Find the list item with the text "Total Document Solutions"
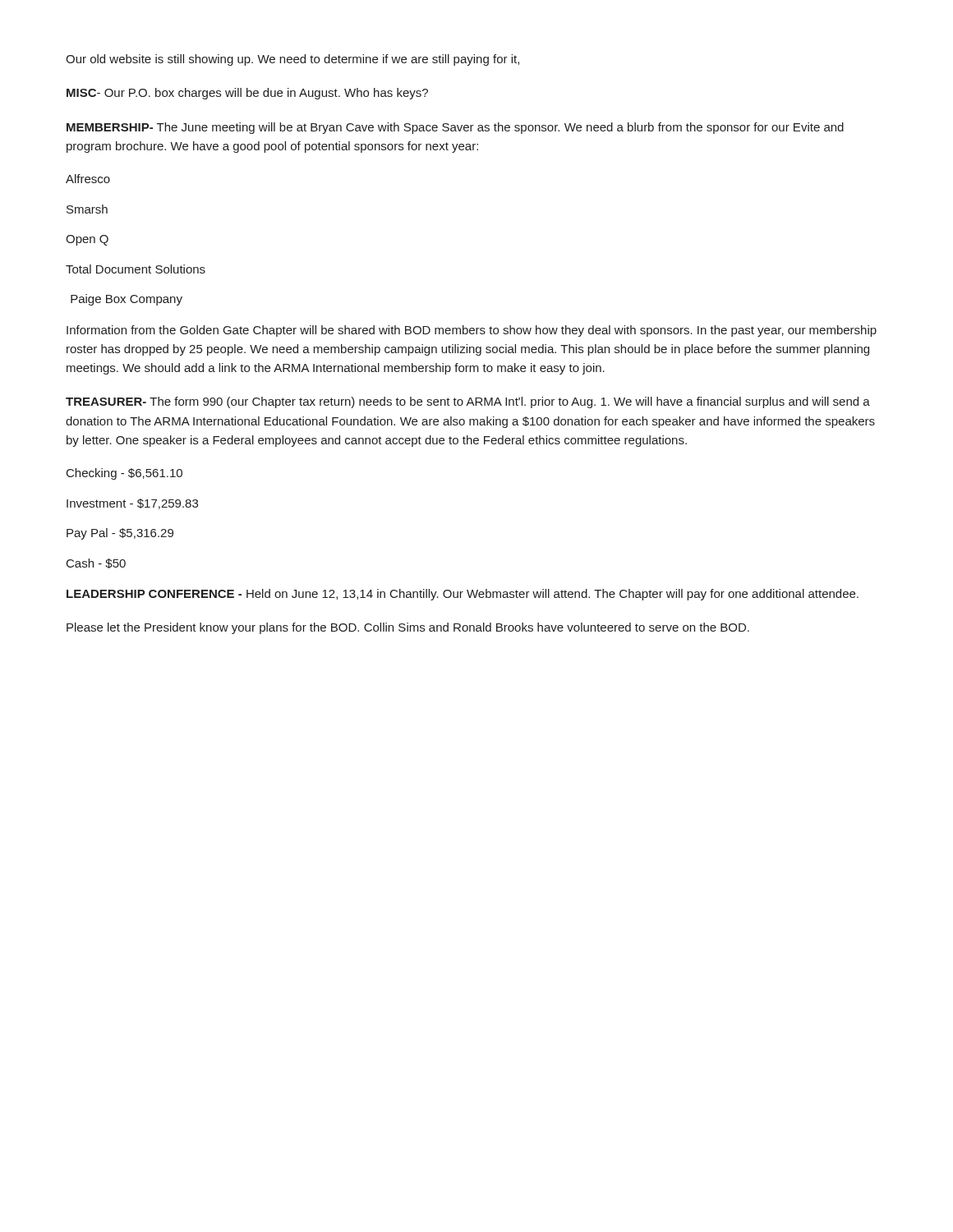 tap(136, 269)
